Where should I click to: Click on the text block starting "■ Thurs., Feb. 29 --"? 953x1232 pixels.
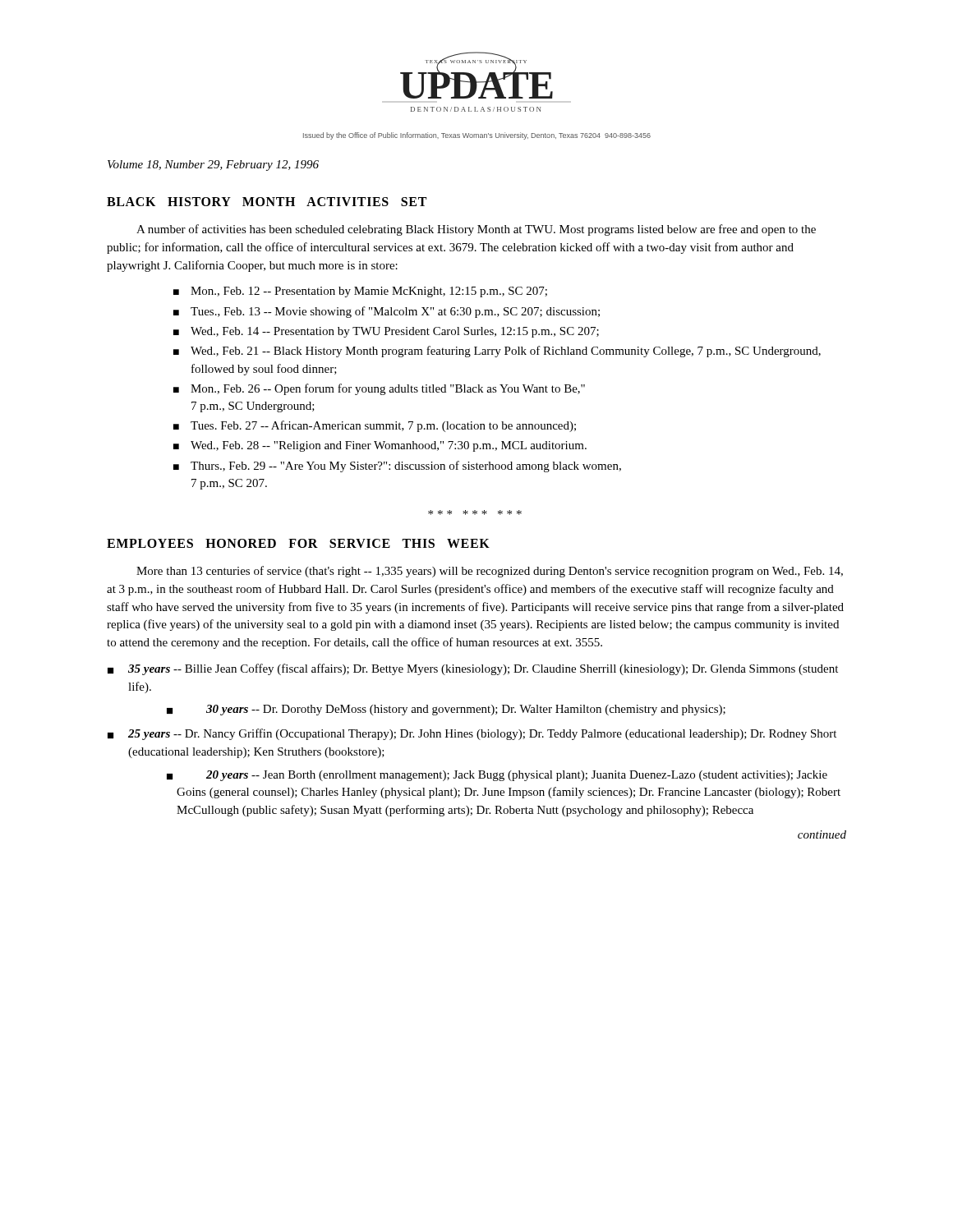tap(509, 475)
